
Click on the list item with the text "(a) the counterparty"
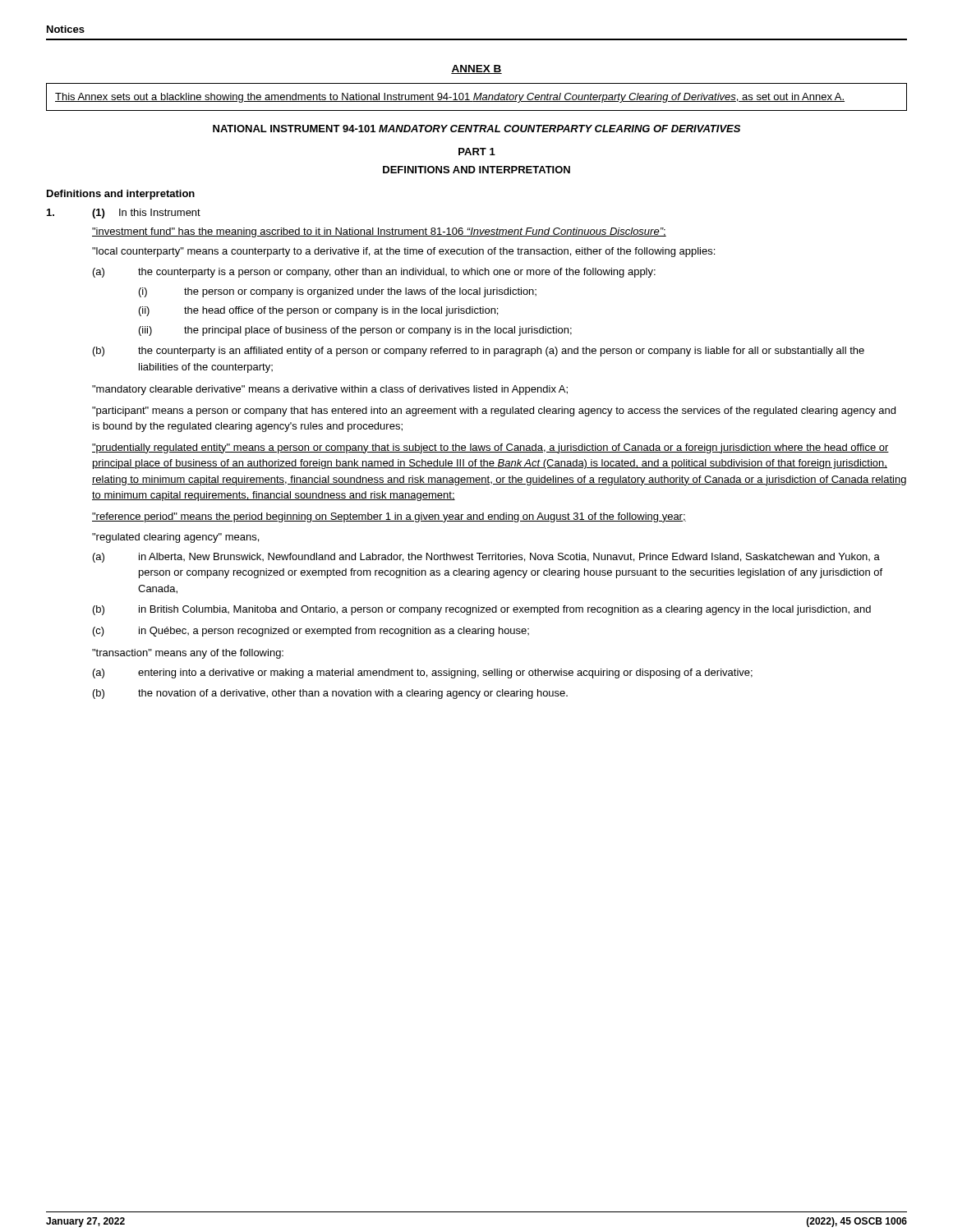pyautogui.click(x=500, y=272)
